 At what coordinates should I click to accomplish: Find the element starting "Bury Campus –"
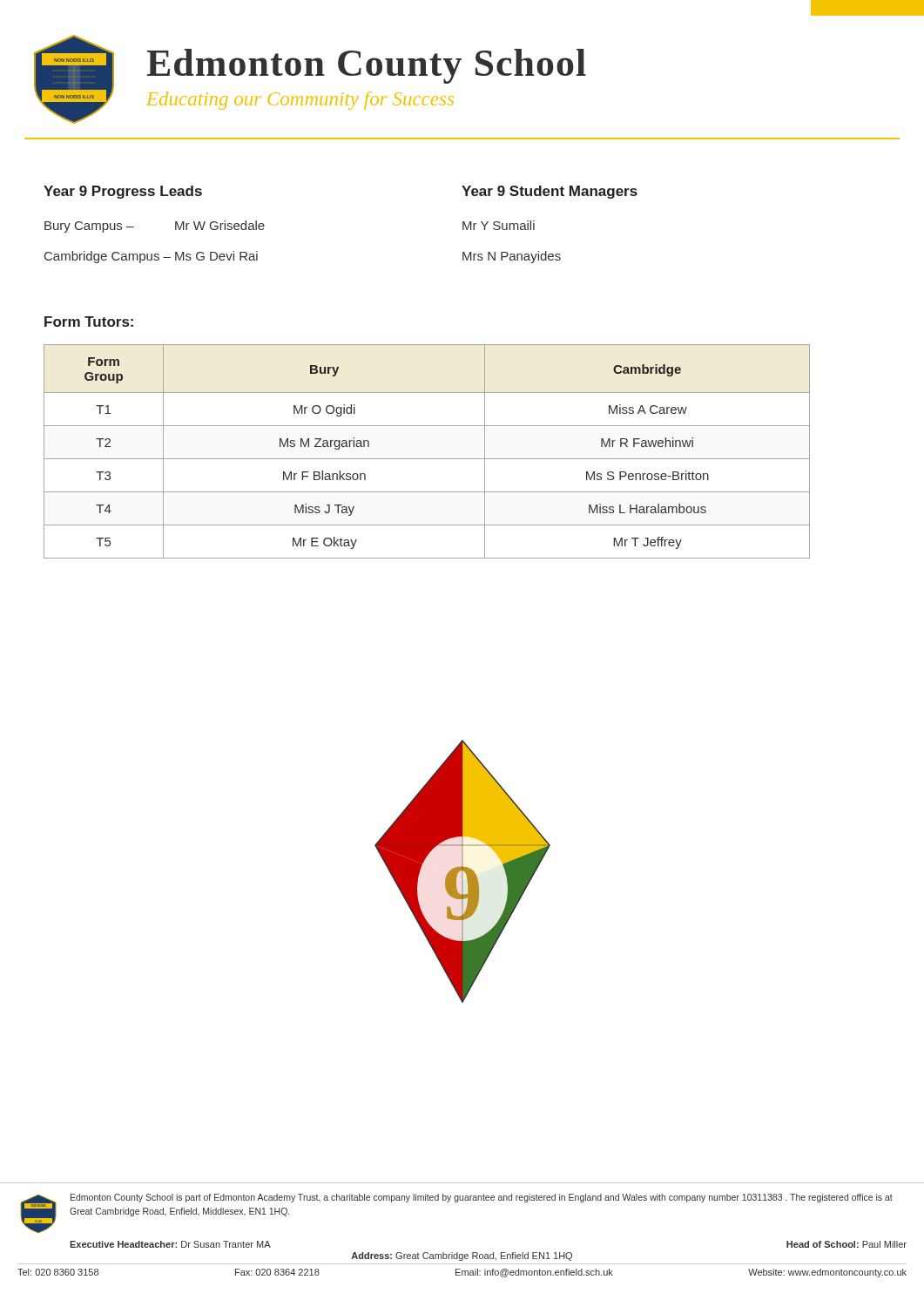pos(89,225)
